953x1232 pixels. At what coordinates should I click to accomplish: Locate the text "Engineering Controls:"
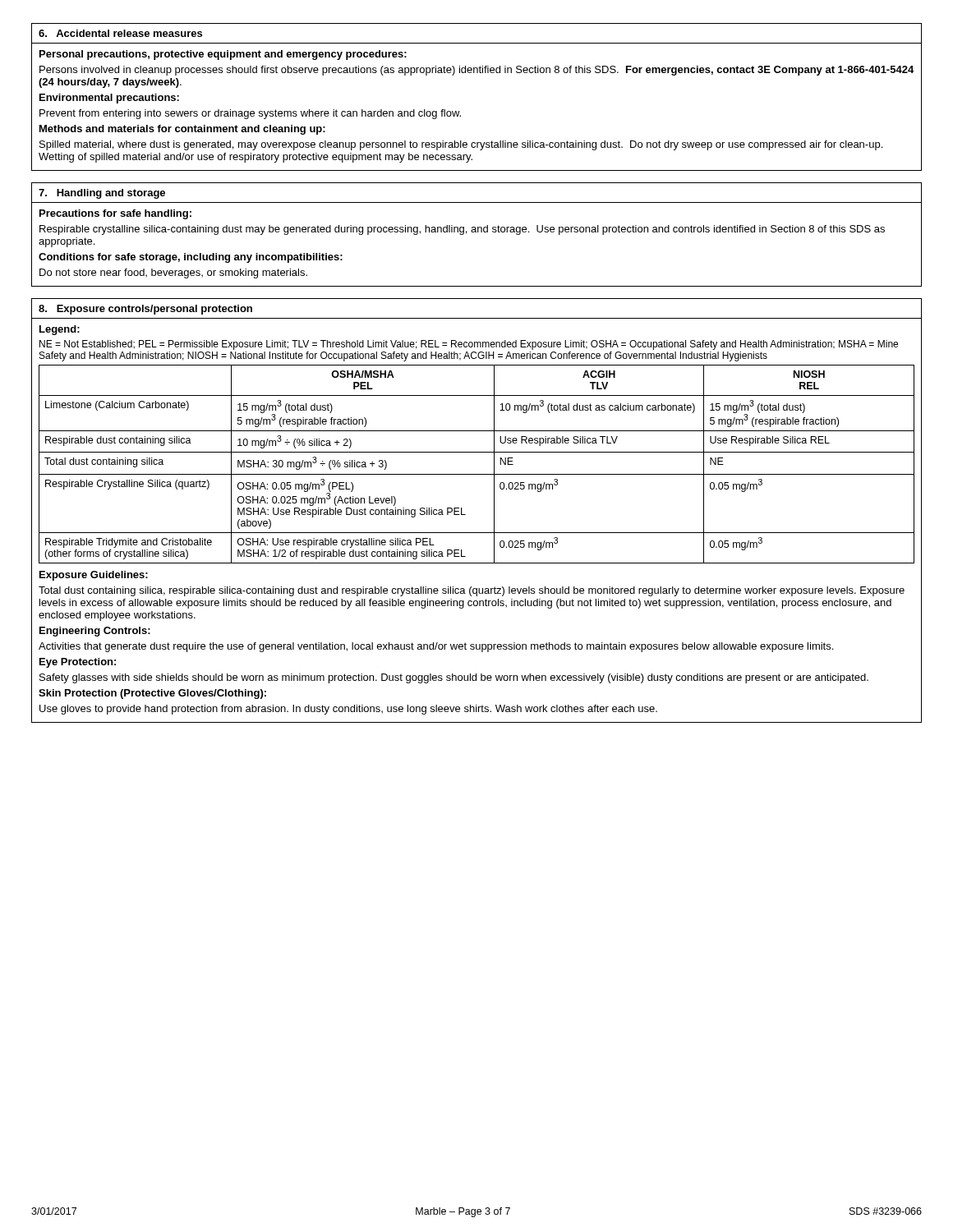tap(95, 630)
